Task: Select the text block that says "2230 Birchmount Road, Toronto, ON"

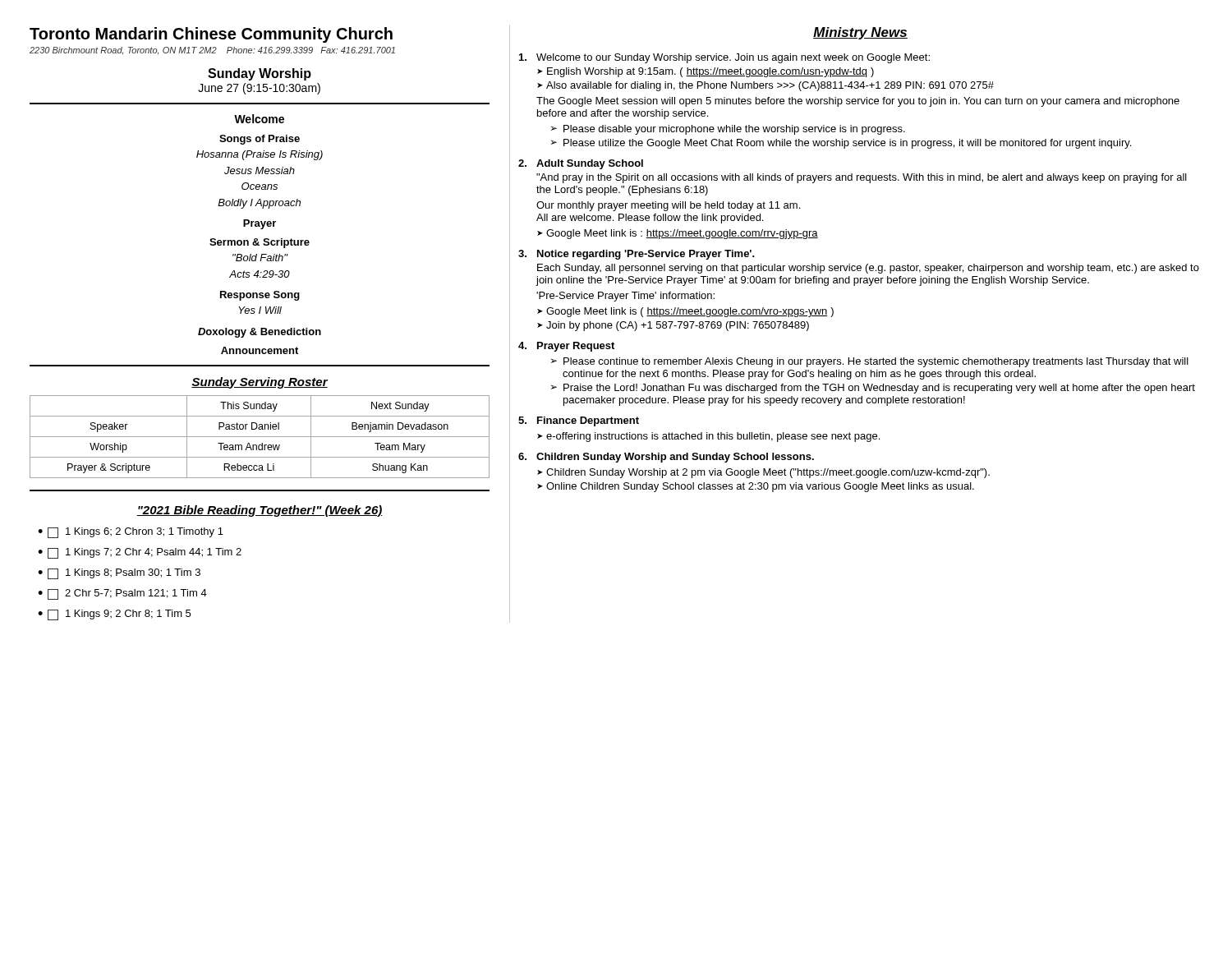Action: point(260,50)
